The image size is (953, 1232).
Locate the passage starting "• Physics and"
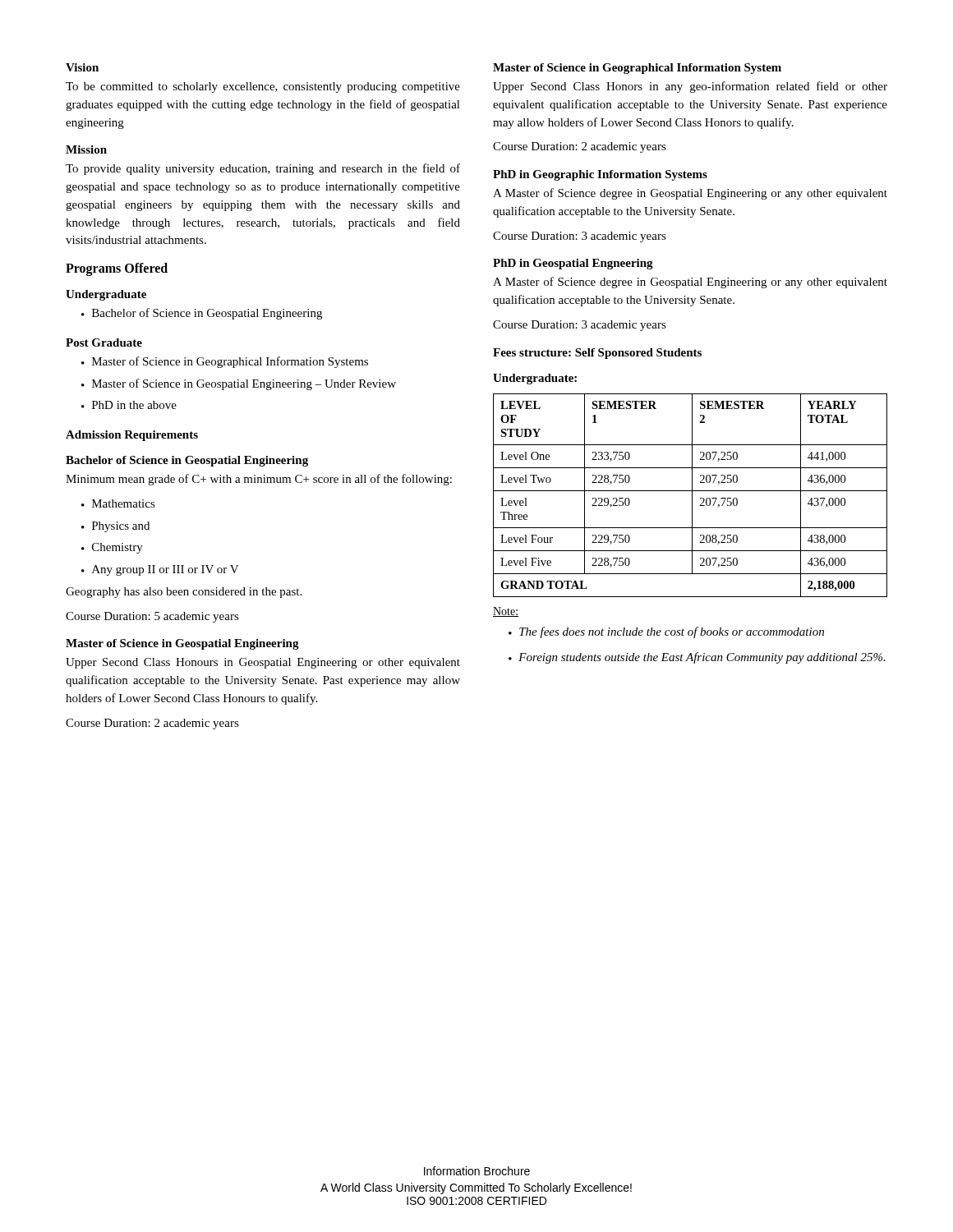point(115,527)
